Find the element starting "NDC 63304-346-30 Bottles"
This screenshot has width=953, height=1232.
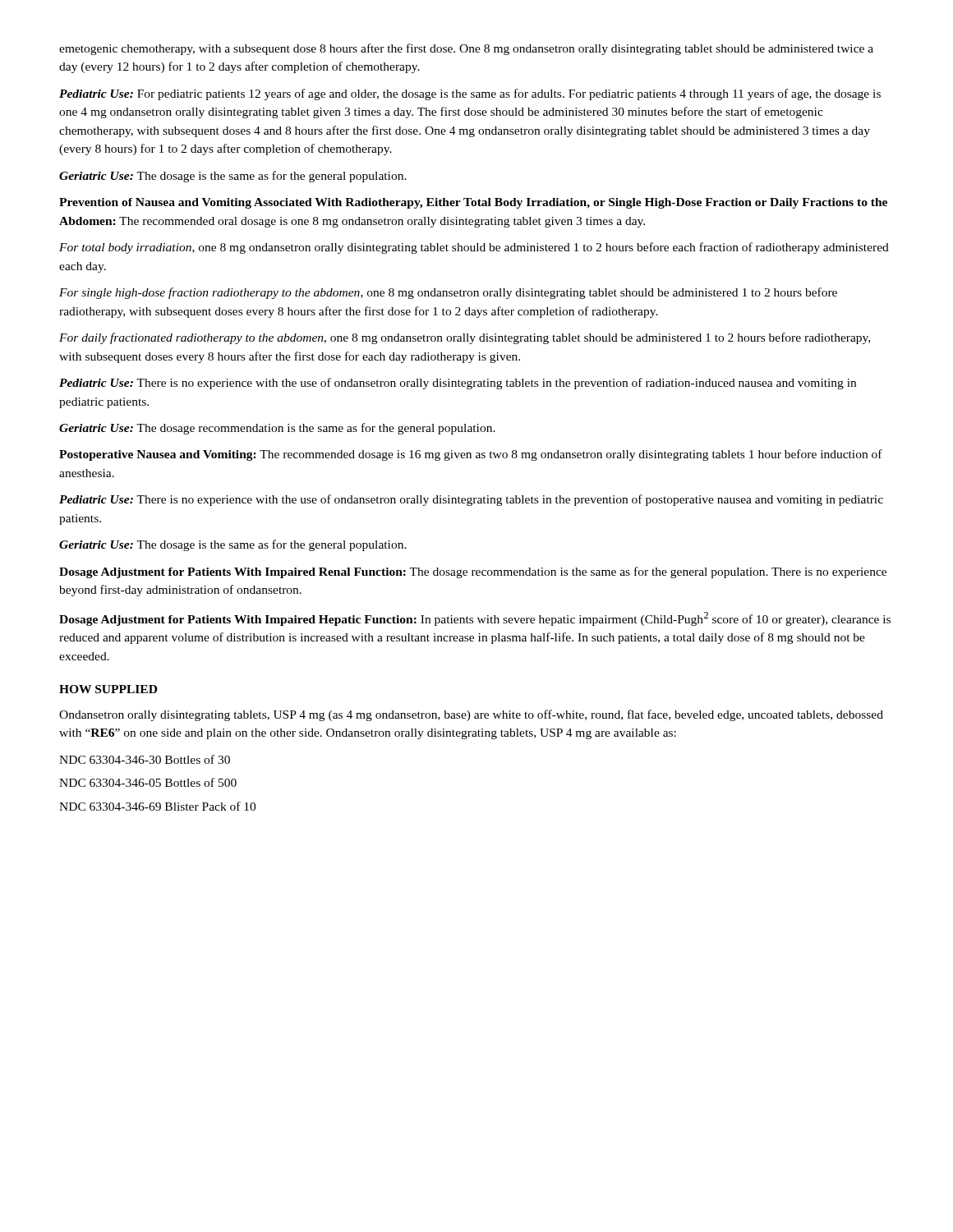[x=145, y=759]
